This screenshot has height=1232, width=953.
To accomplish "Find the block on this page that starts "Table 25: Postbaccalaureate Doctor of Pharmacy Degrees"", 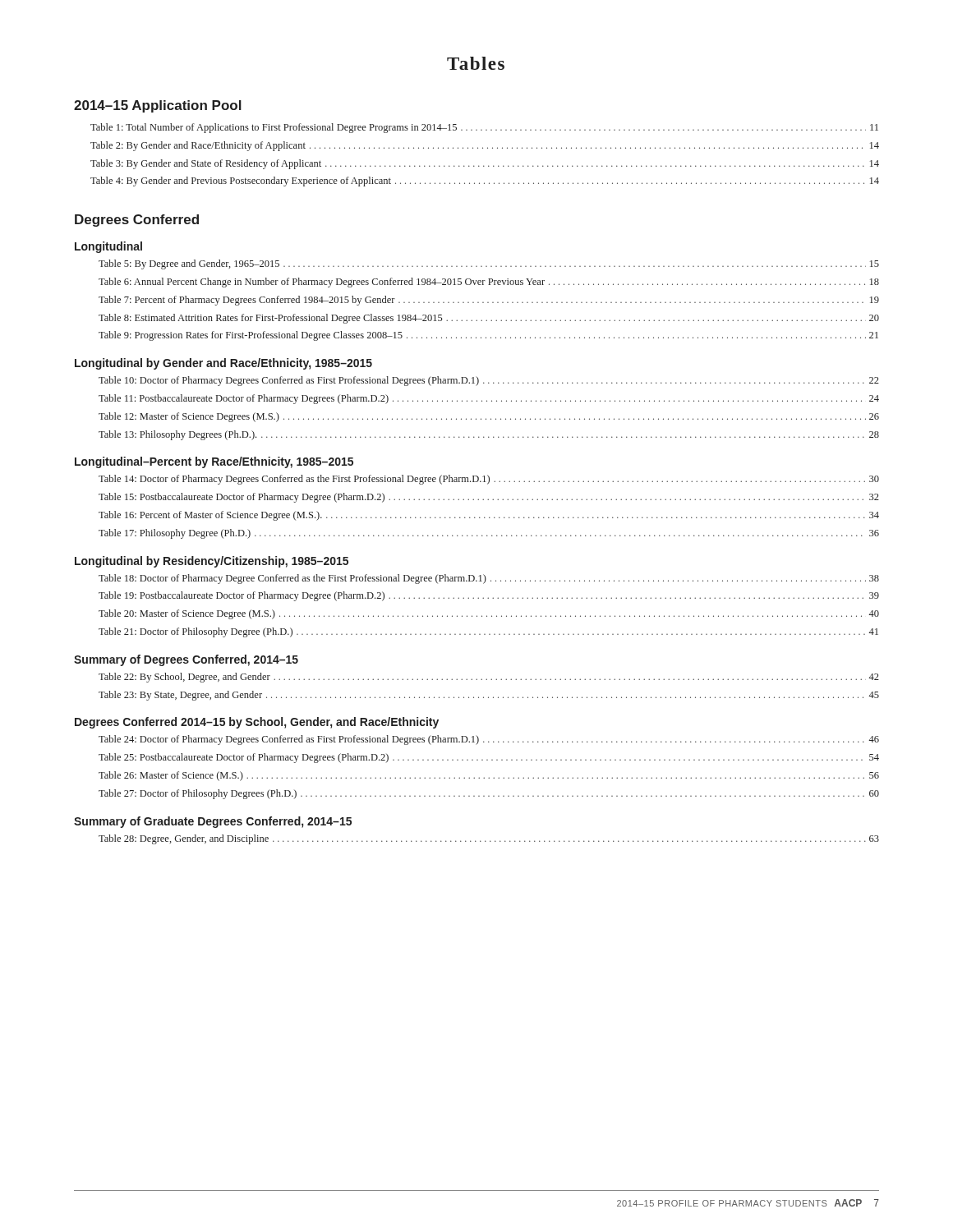I will [489, 758].
